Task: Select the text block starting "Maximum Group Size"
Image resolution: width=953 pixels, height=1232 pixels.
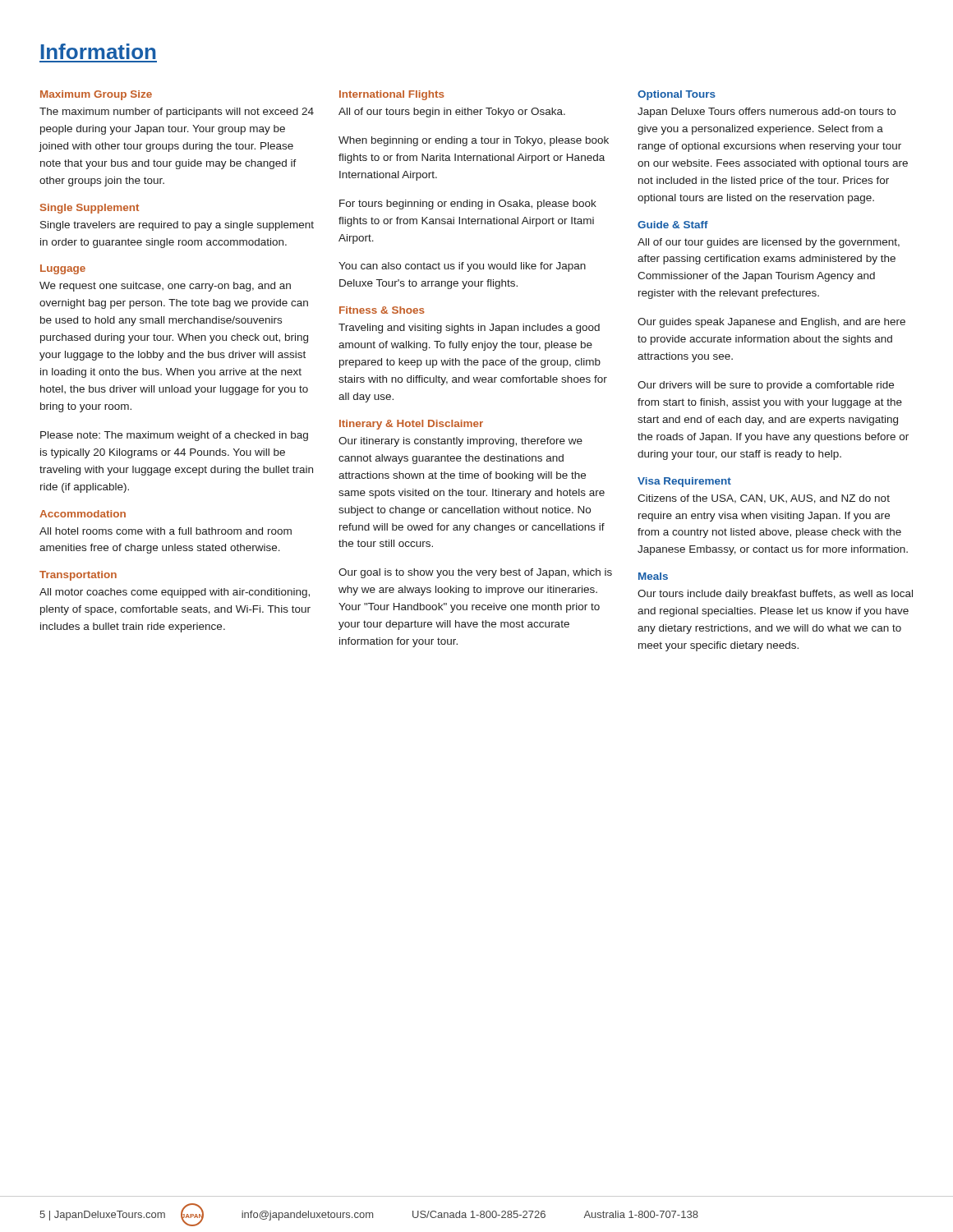Action: point(96,95)
